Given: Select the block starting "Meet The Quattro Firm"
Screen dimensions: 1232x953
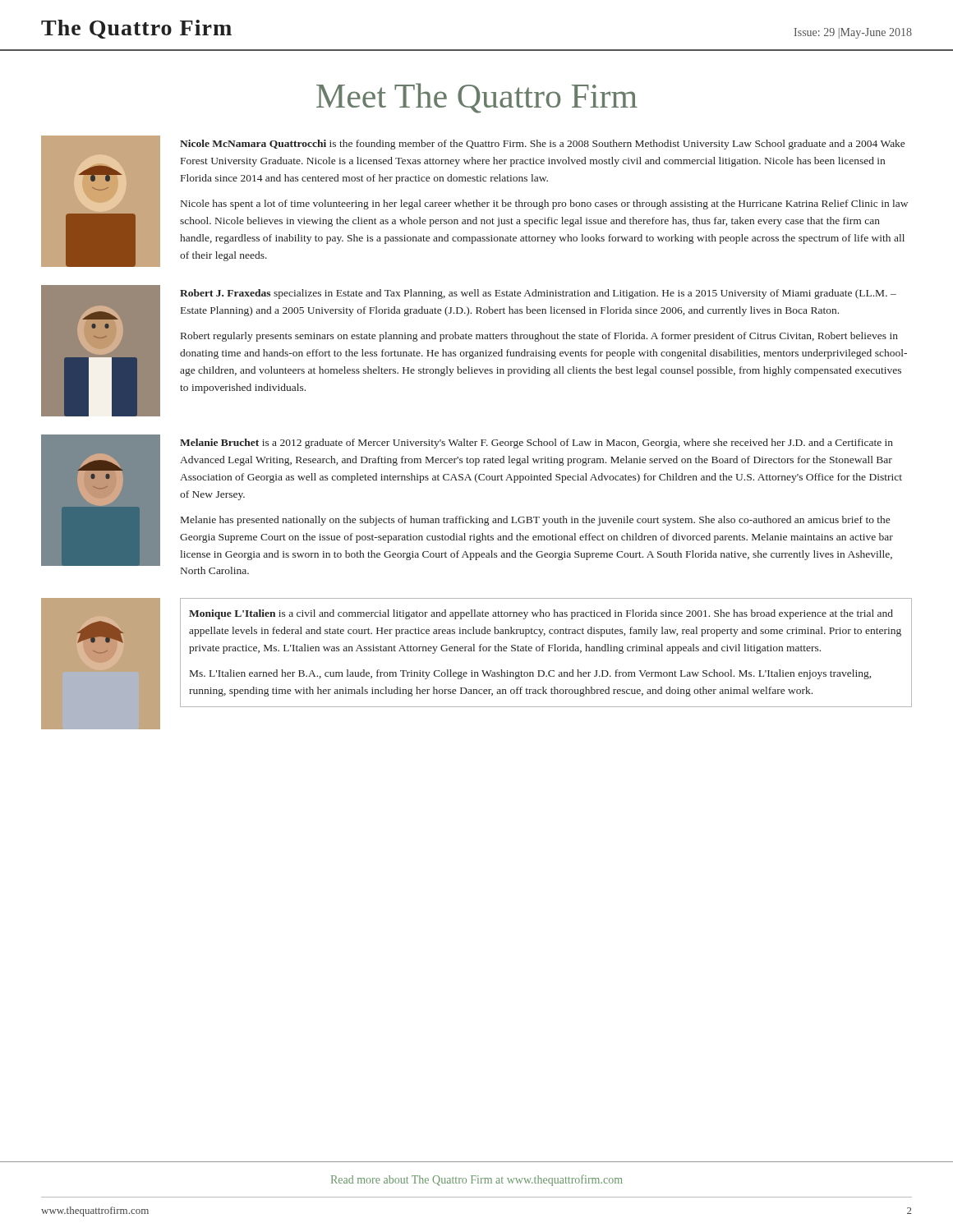Looking at the screenshot, I should point(476,93).
